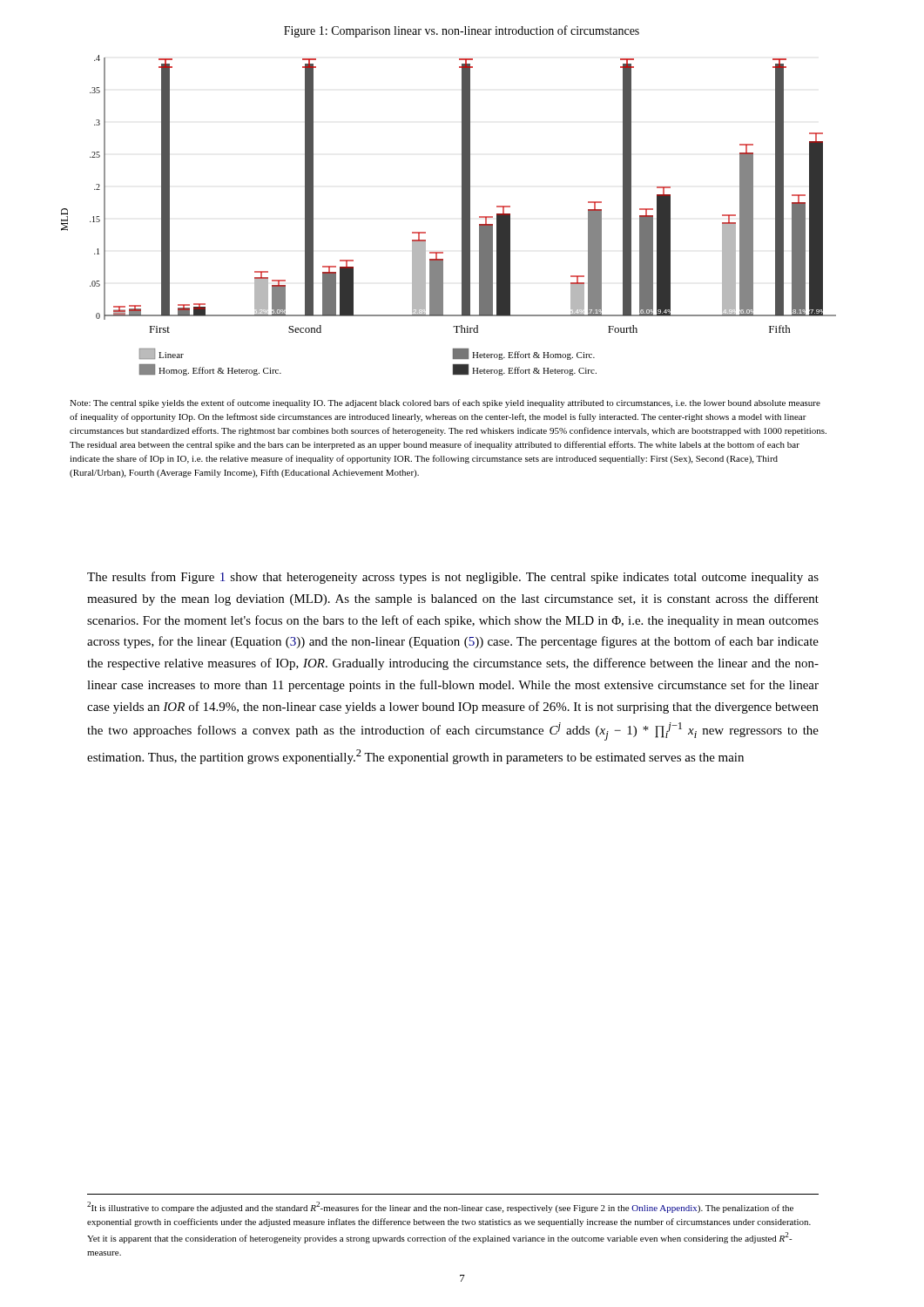
Task: Navigate to the text block starting "Note: The central spike"
Action: 448,437
